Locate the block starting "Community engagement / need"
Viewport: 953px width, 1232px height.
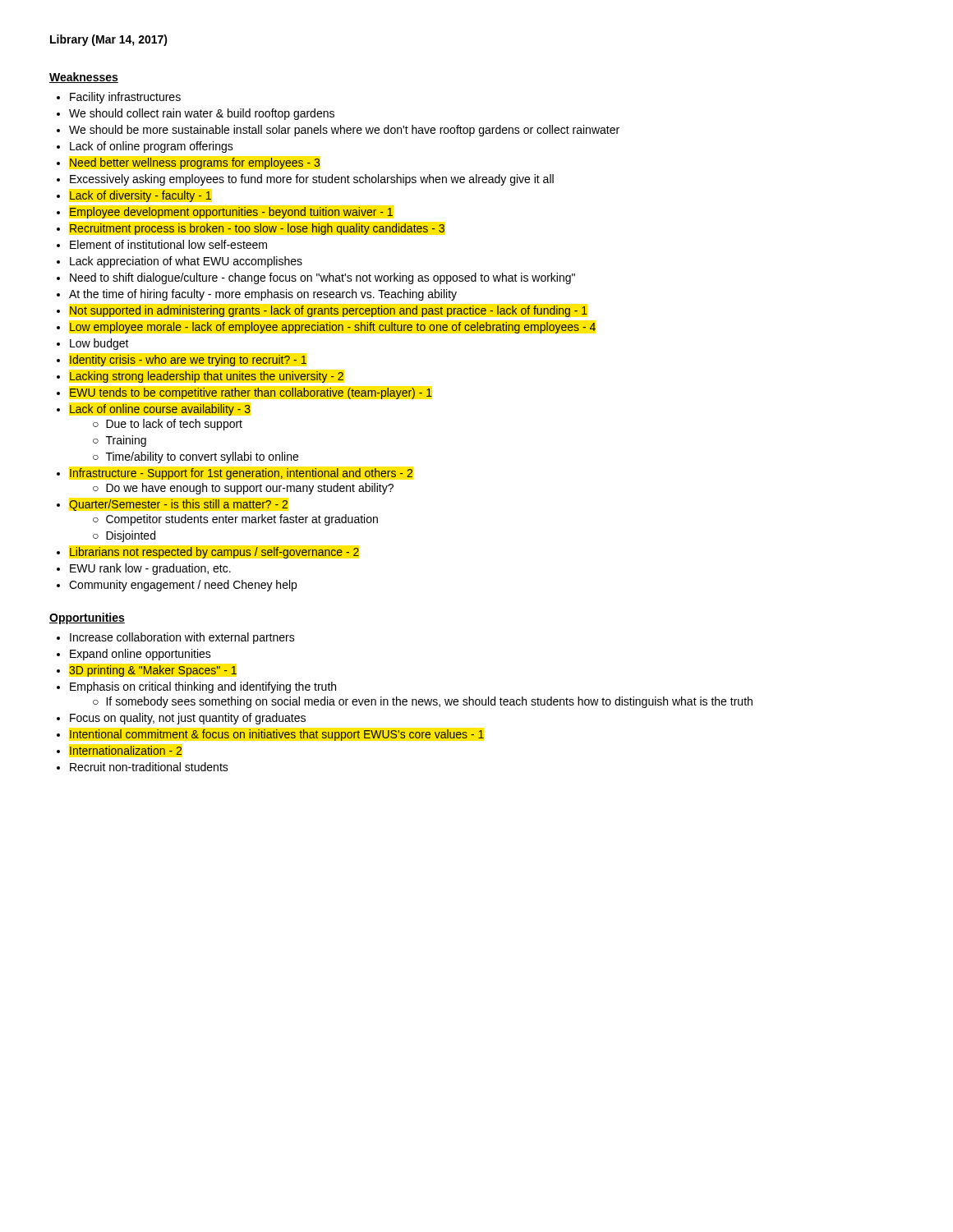(183, 585)
